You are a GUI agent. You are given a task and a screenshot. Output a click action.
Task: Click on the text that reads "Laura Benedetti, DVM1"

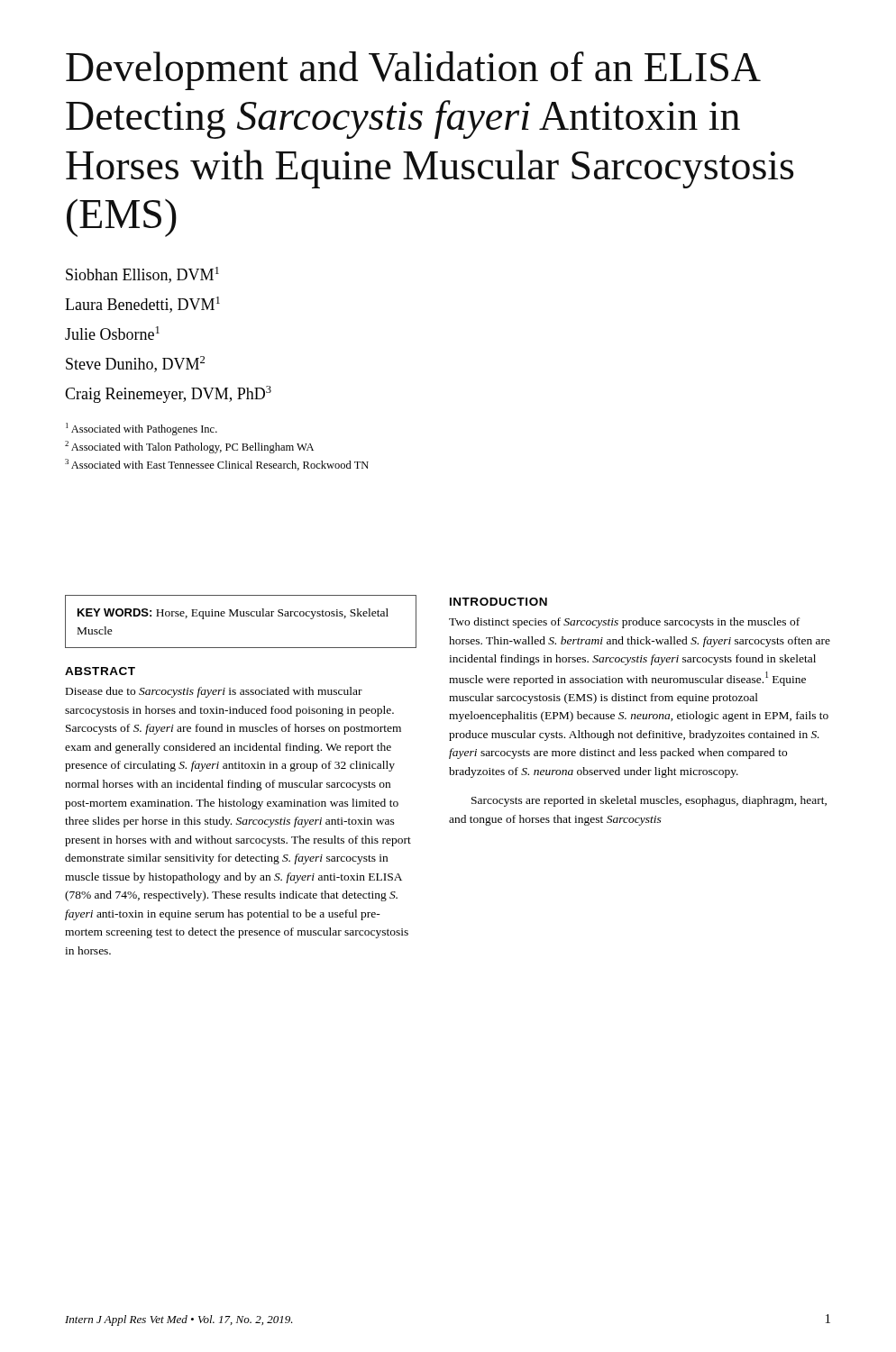pos(143,304)
